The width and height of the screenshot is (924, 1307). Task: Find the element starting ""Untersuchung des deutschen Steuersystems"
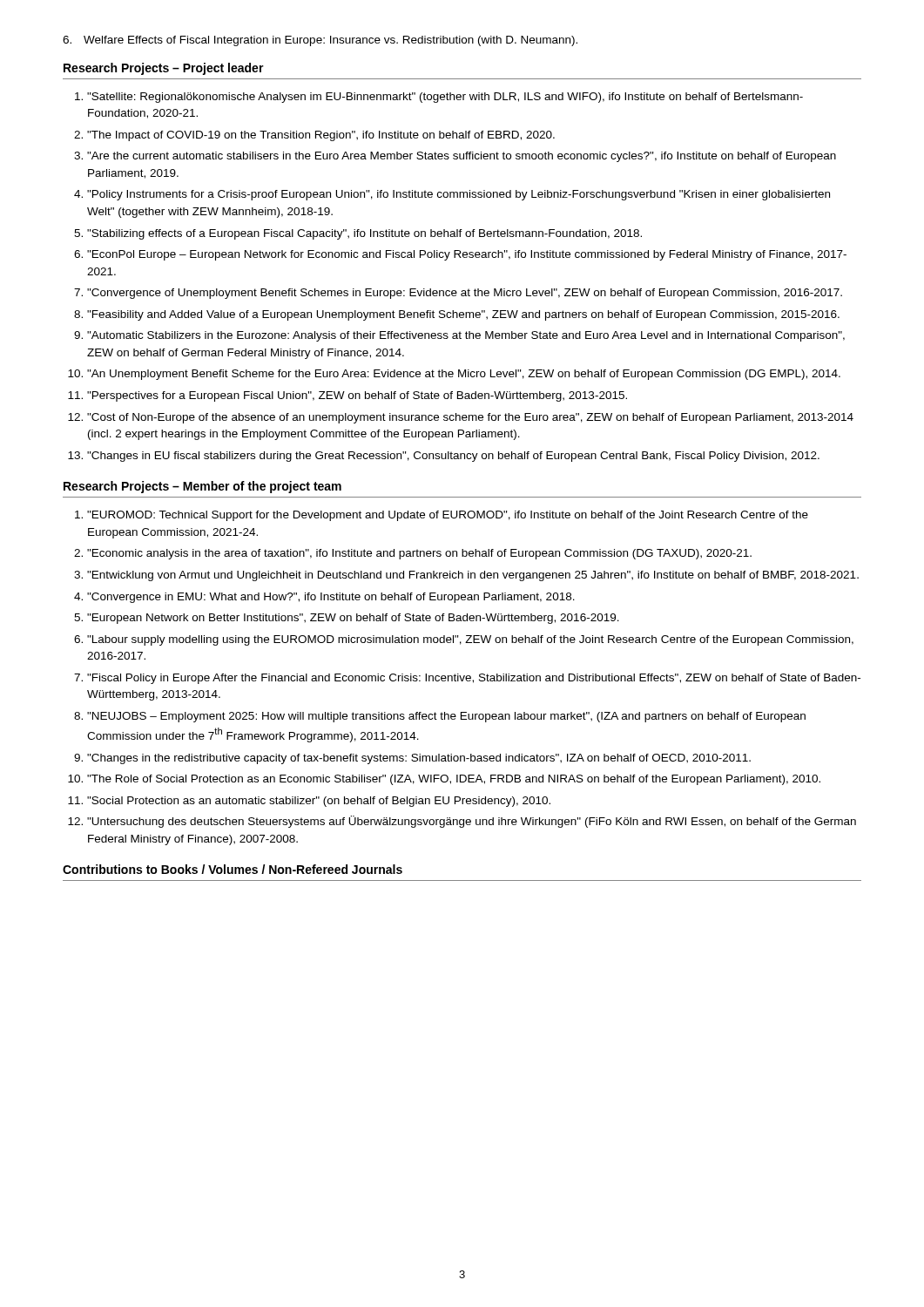tap(472, 830)
